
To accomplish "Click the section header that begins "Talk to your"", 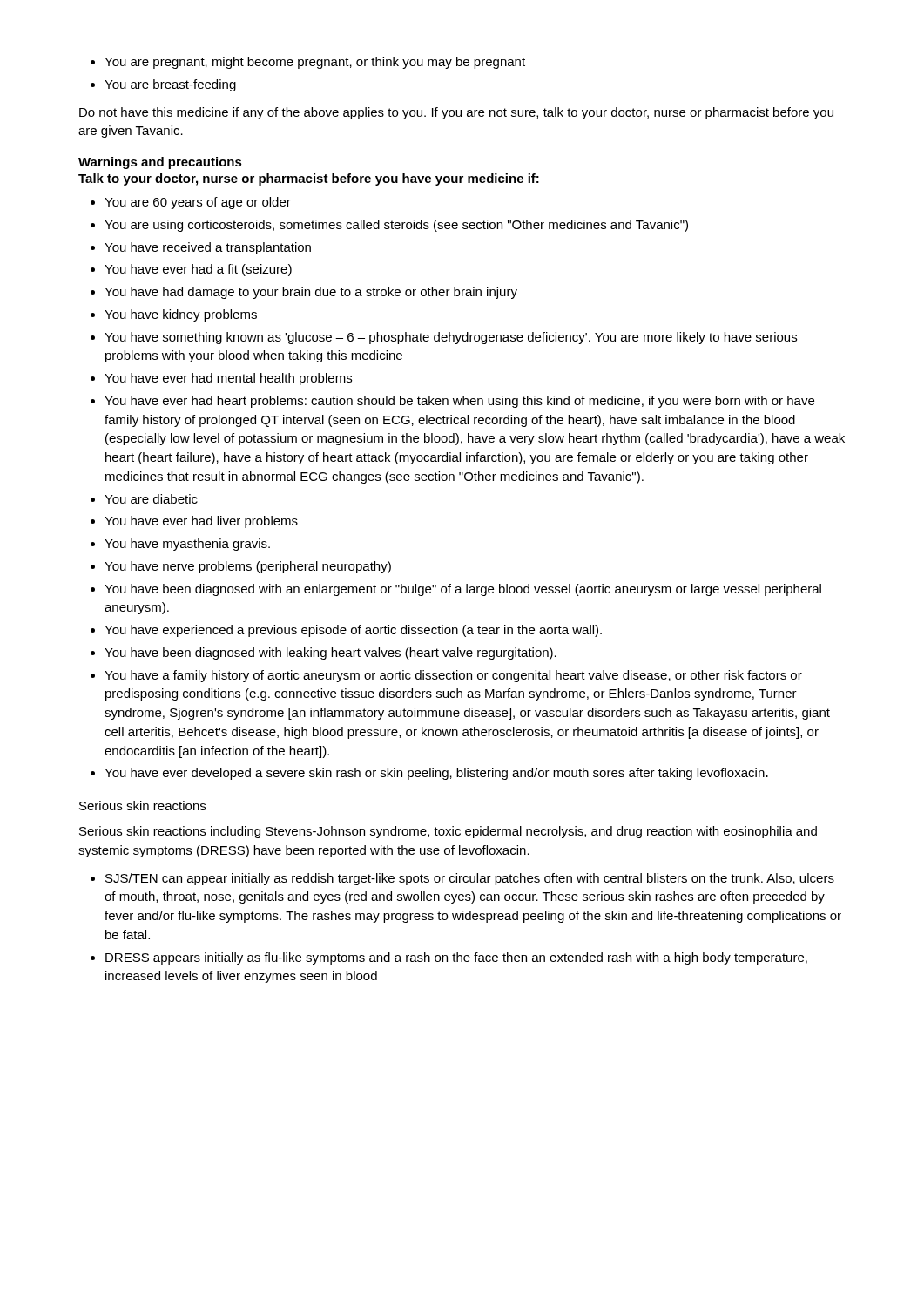I will tap(309, 178).
